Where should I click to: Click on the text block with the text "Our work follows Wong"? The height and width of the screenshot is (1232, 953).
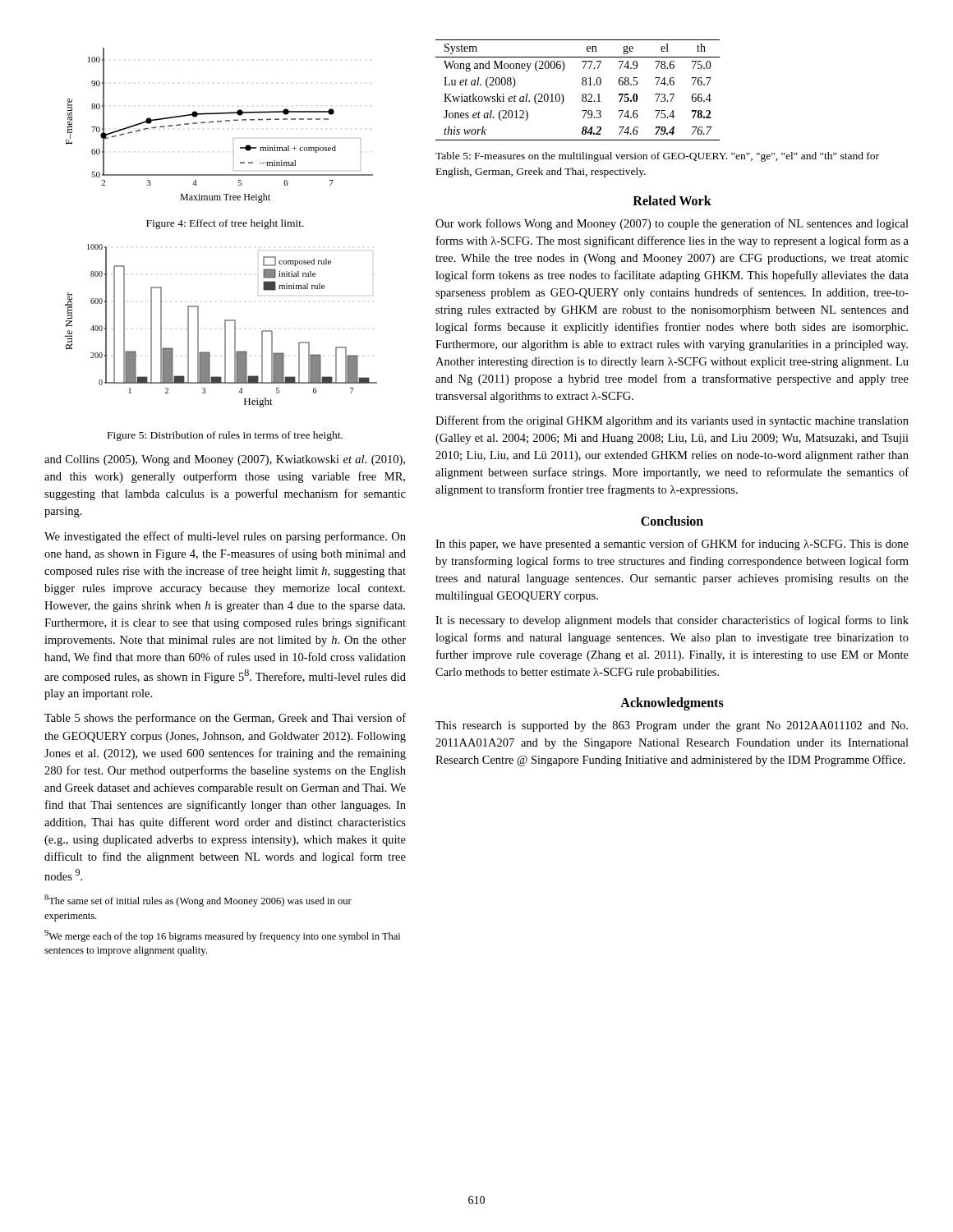pyautogui.click(x=672, y=310)
